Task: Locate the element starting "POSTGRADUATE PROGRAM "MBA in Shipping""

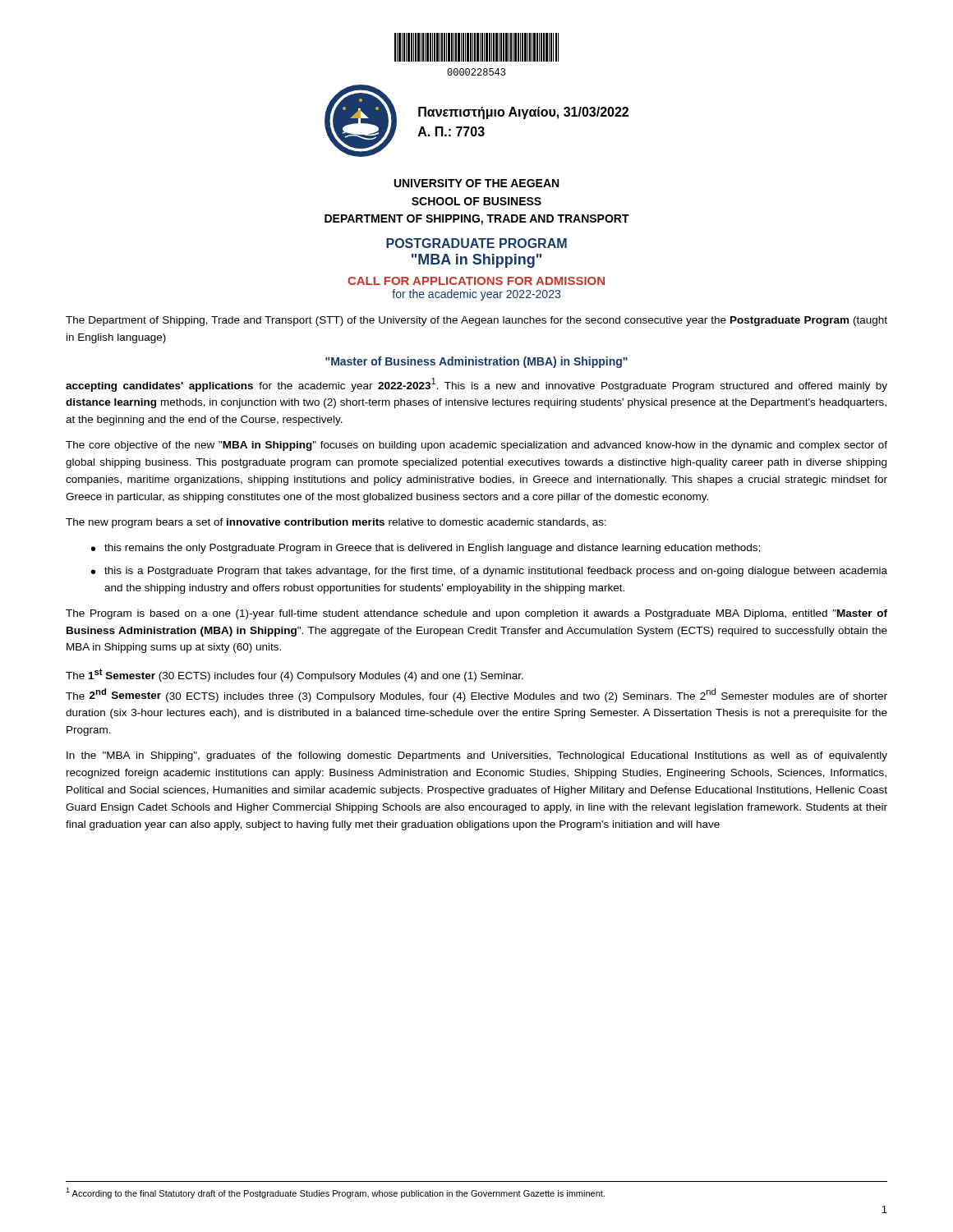Action: click(476, 253)
